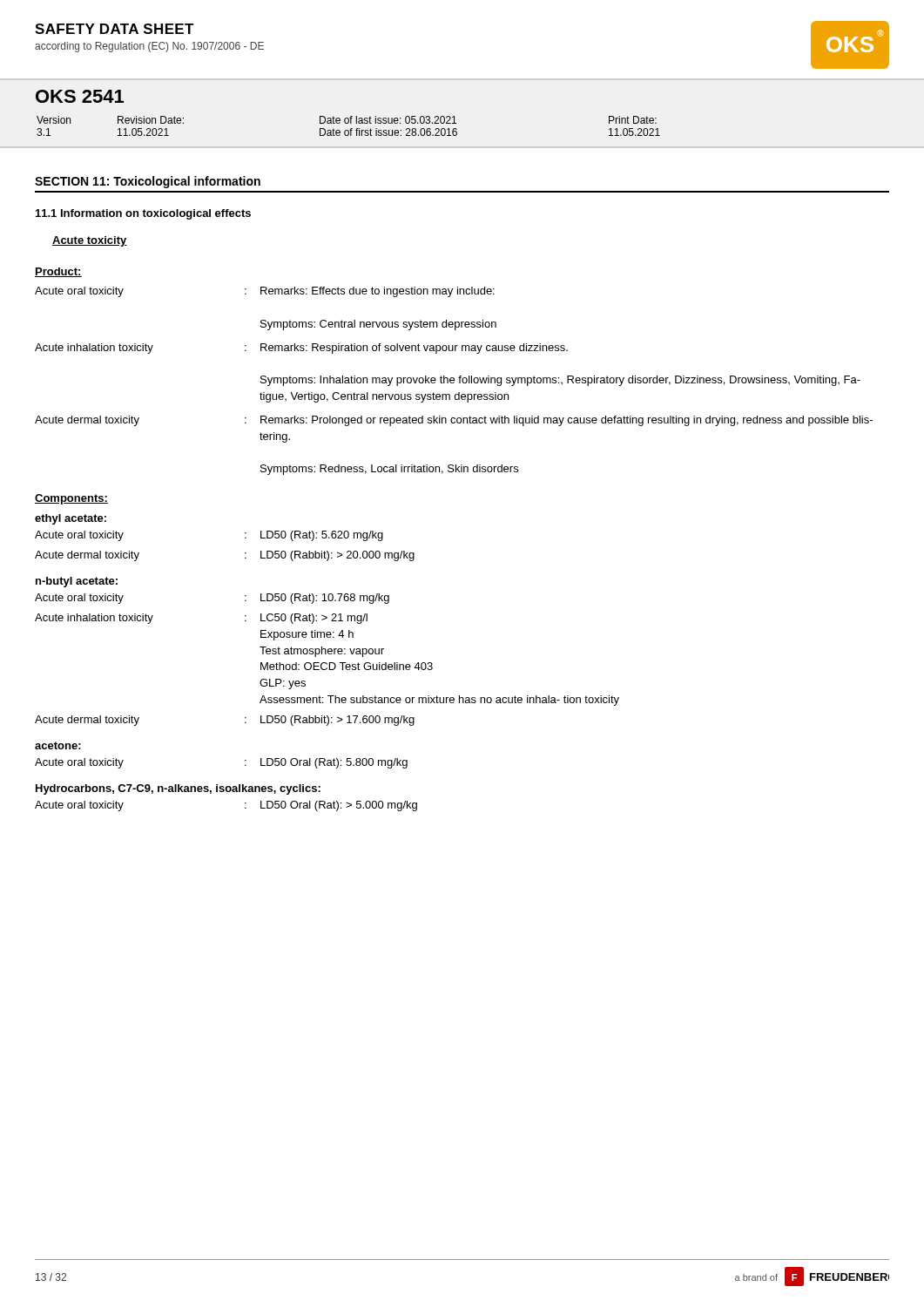Locate the text block that reads "Acute dermal toxicity : Remarks: Prolonged or repeated"
924x1307 pixels.
coord(454,421)
